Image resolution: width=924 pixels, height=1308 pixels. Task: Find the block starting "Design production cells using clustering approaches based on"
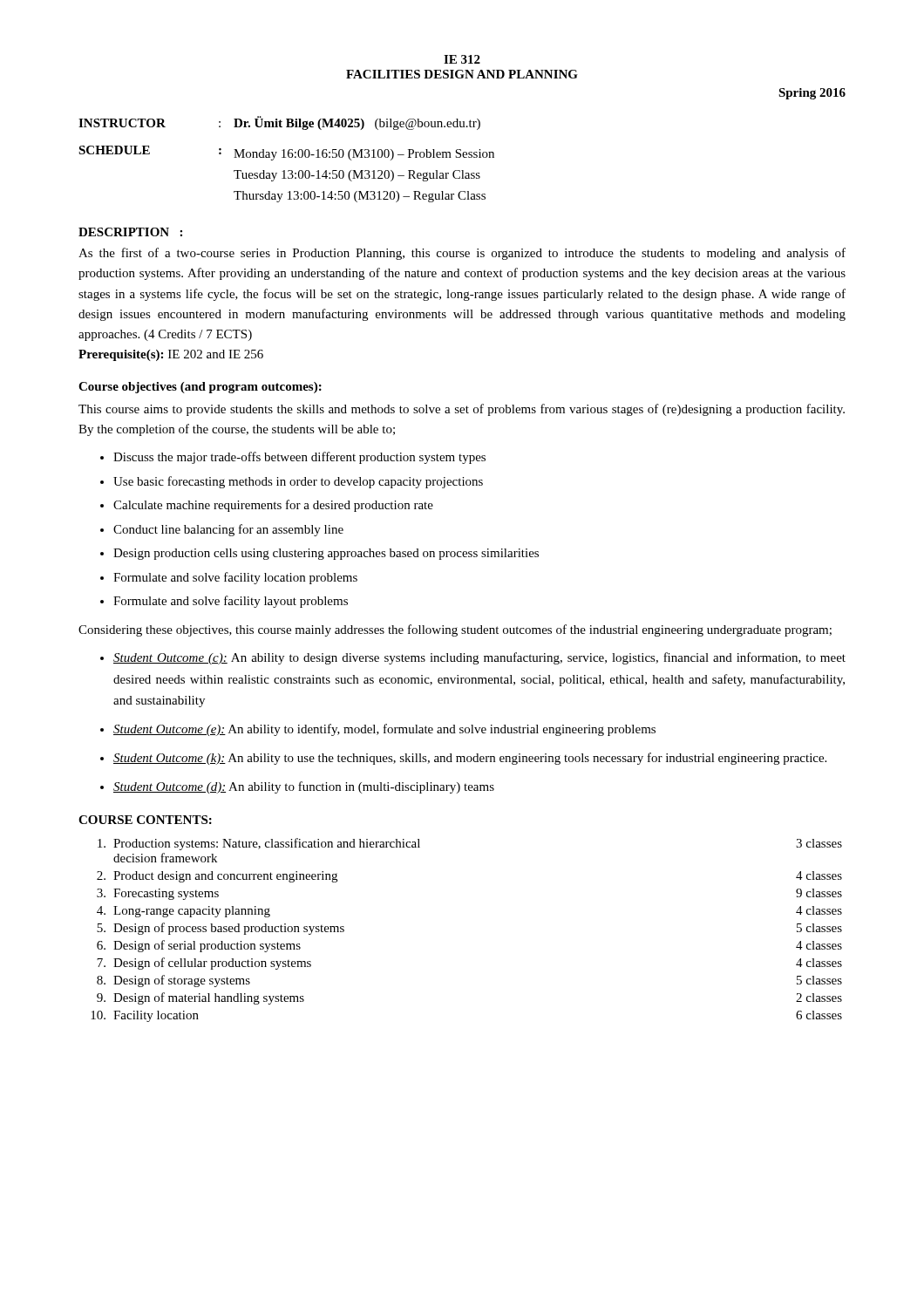[x=326, y=553]
